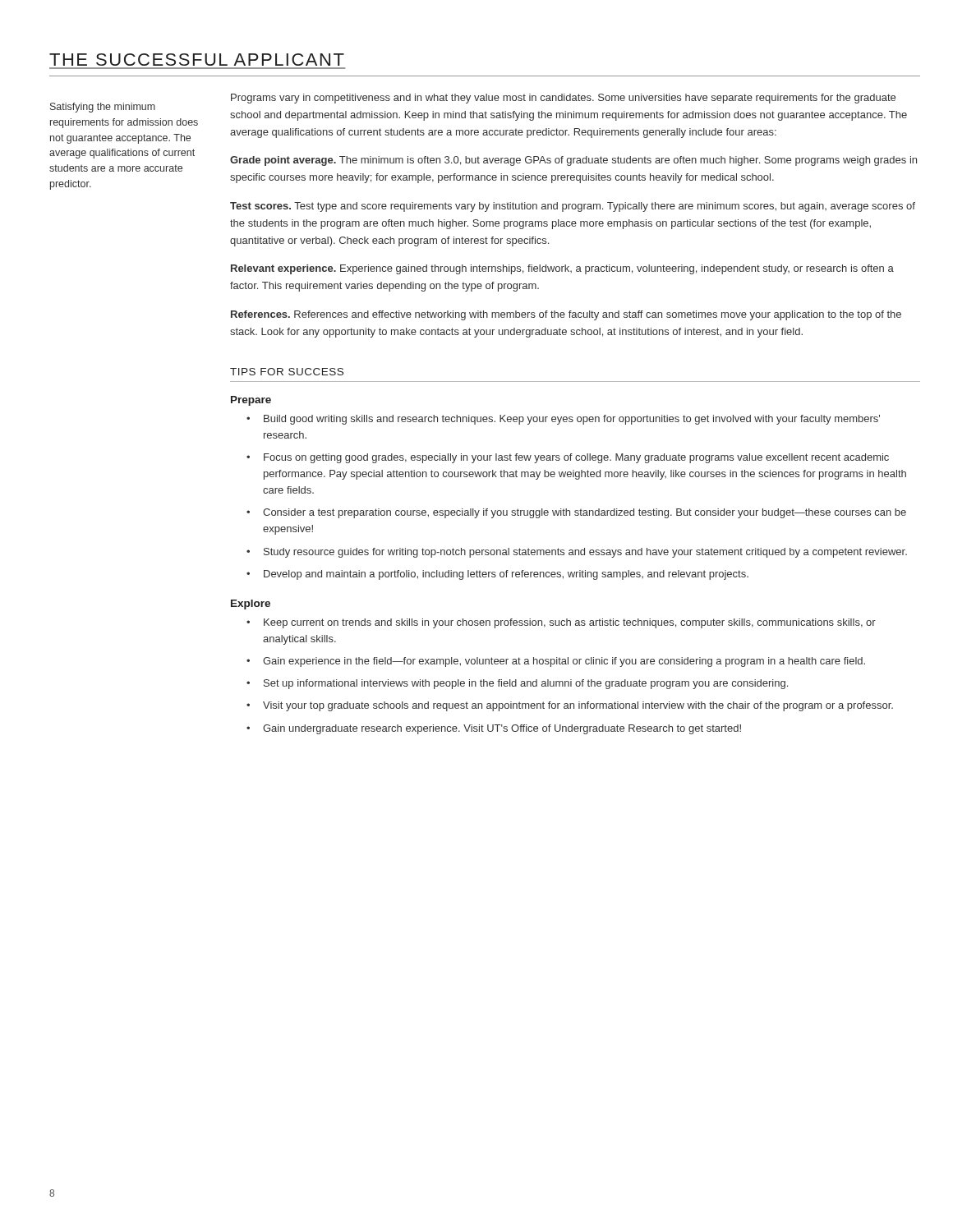The height and width of the screenshot is (1232, 953).
Task: Point to the block beginning "• Develop and maintain a"
Action: (583, 574)
